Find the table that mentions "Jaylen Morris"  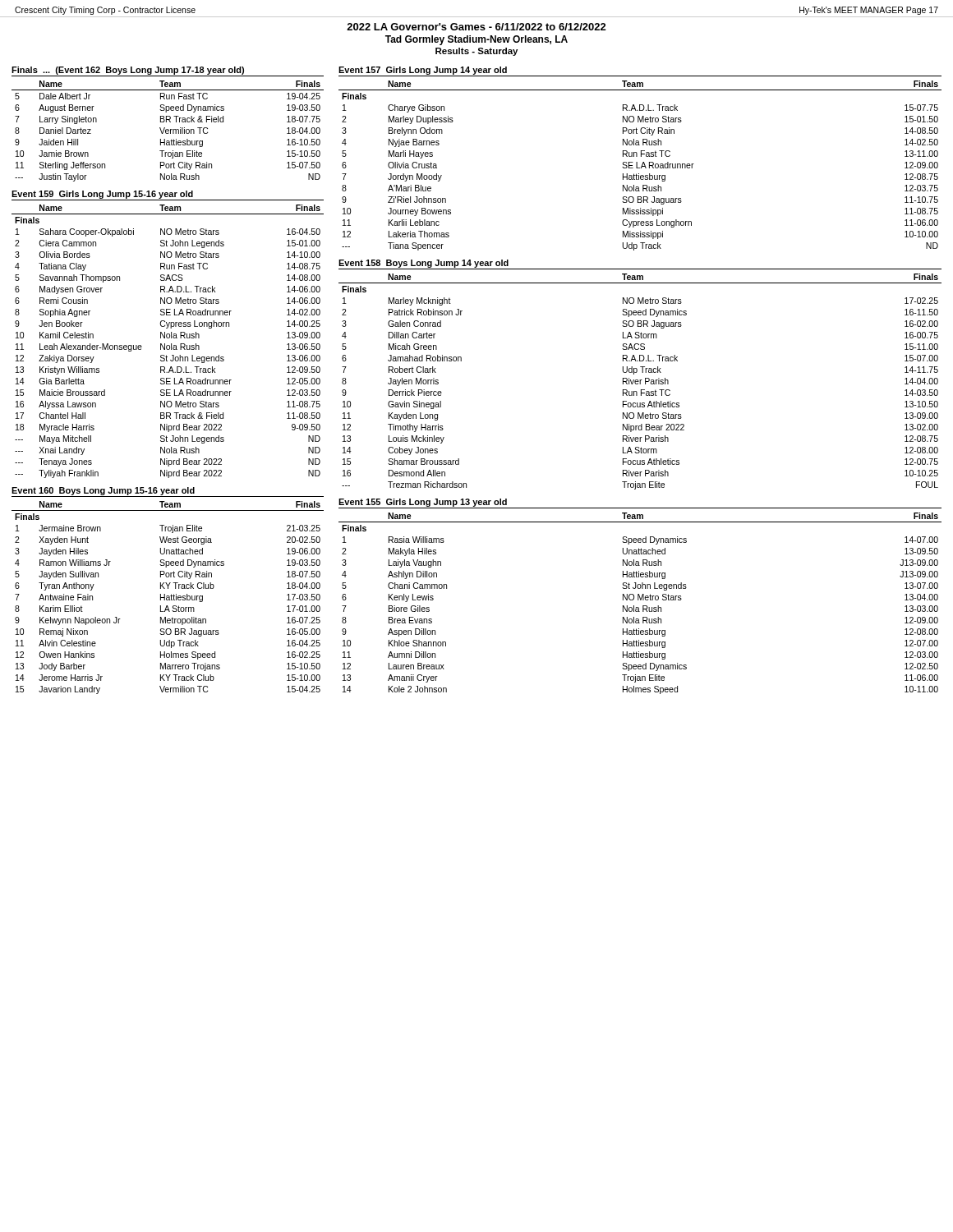point(640,381)
